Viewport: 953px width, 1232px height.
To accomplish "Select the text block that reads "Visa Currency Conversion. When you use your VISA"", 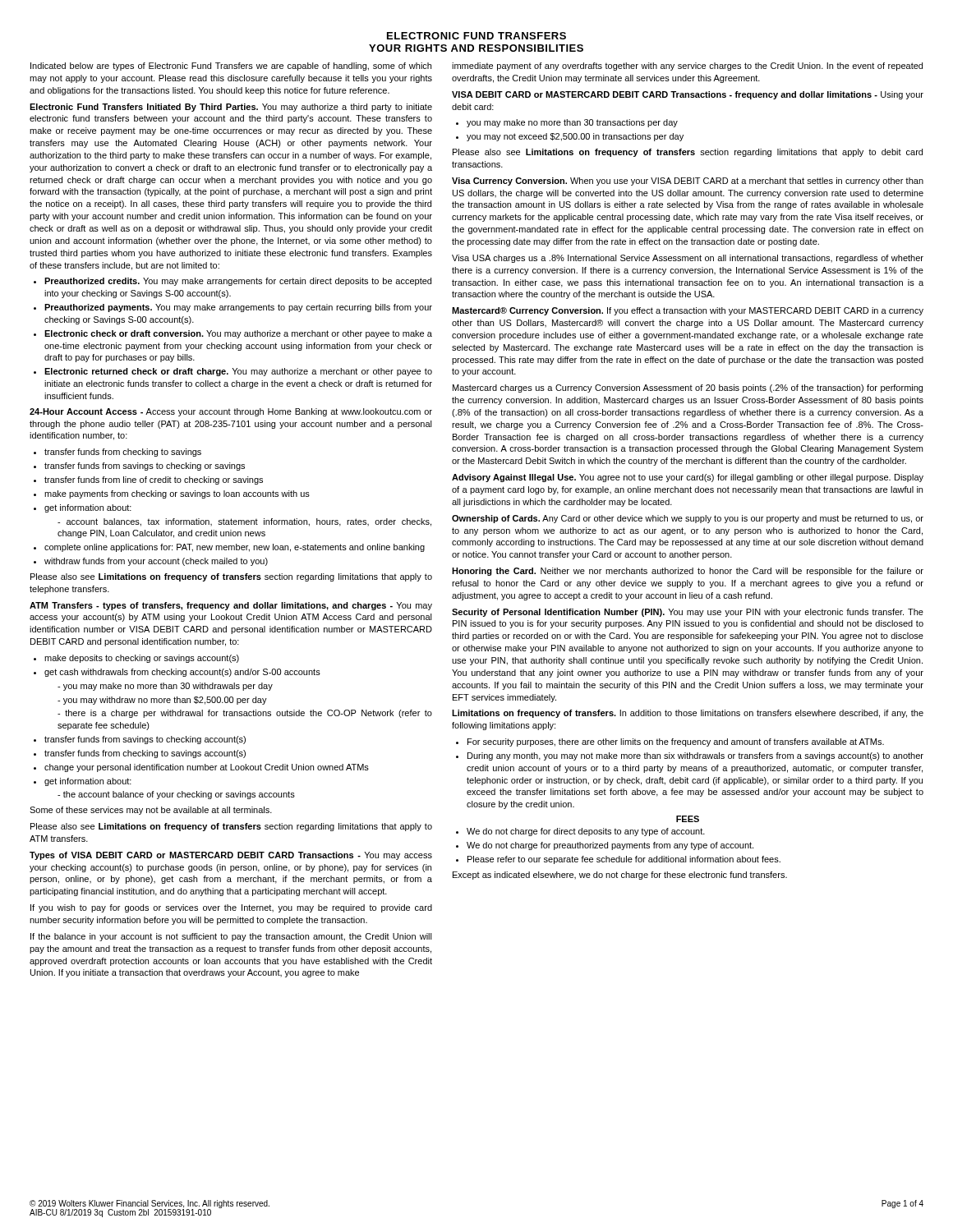I will (688, 211).
